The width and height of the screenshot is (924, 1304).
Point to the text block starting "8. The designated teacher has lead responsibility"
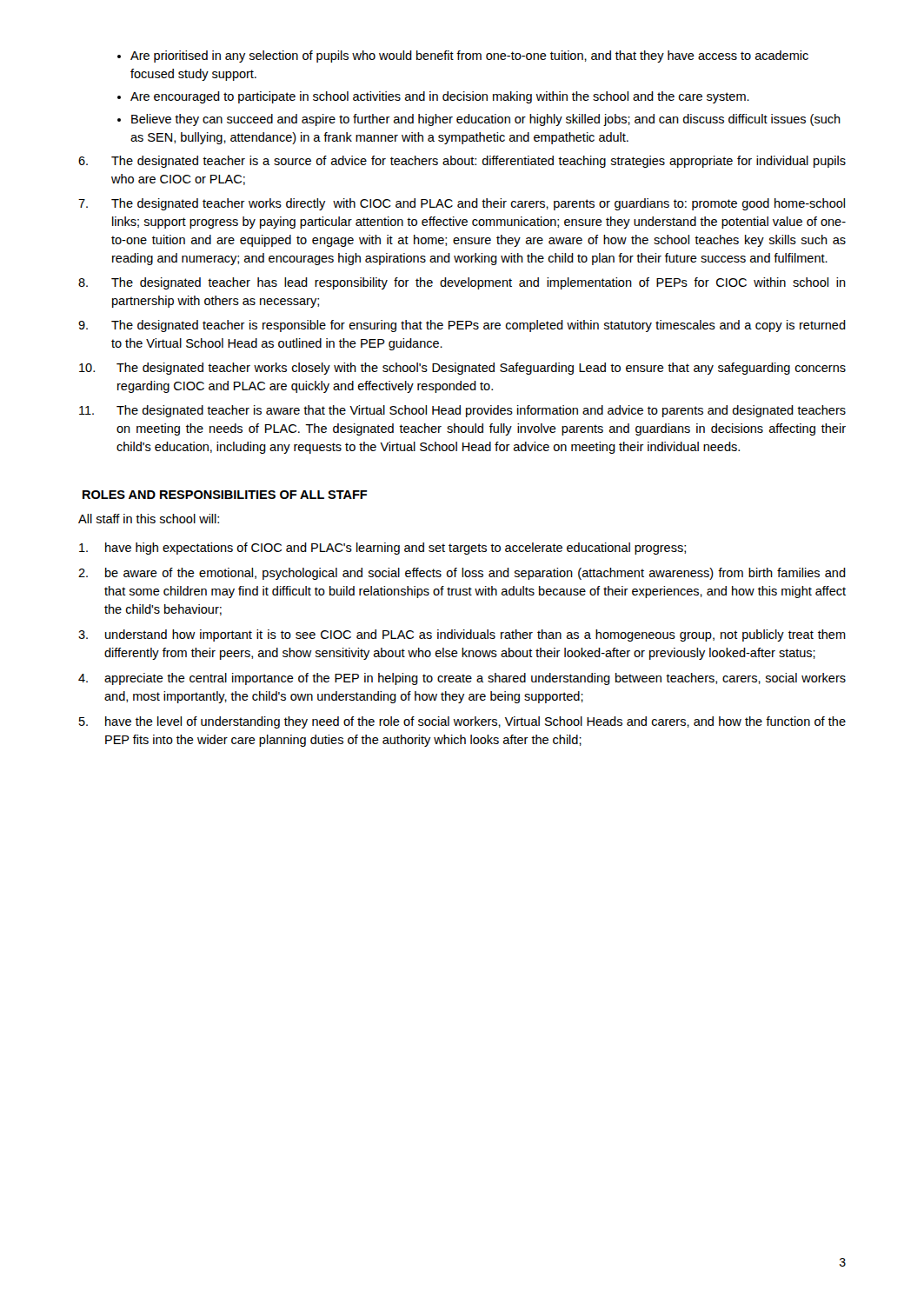[462, 292]
